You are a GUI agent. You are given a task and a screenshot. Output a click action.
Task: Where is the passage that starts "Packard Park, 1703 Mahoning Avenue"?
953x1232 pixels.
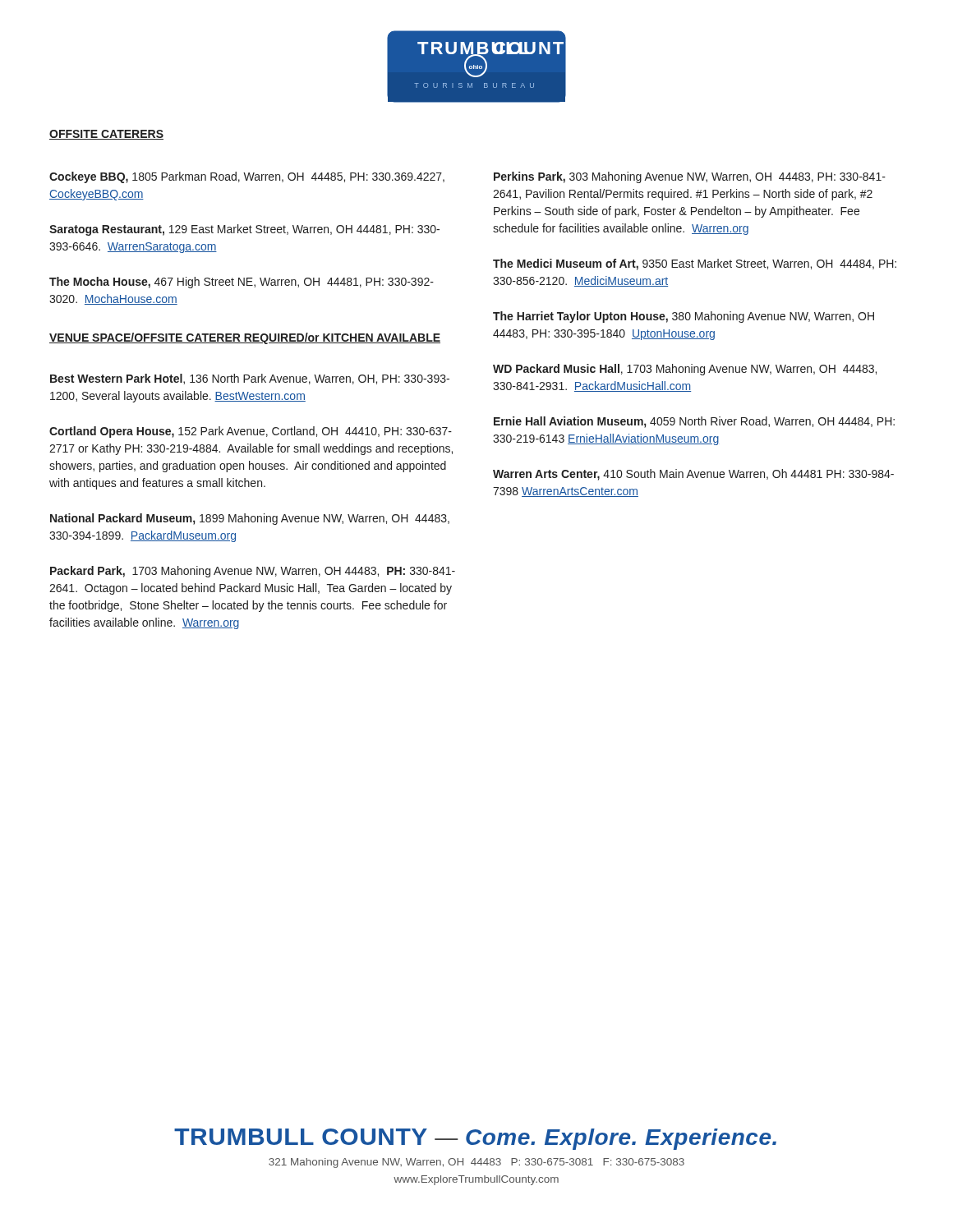click(x=252, y=597)
